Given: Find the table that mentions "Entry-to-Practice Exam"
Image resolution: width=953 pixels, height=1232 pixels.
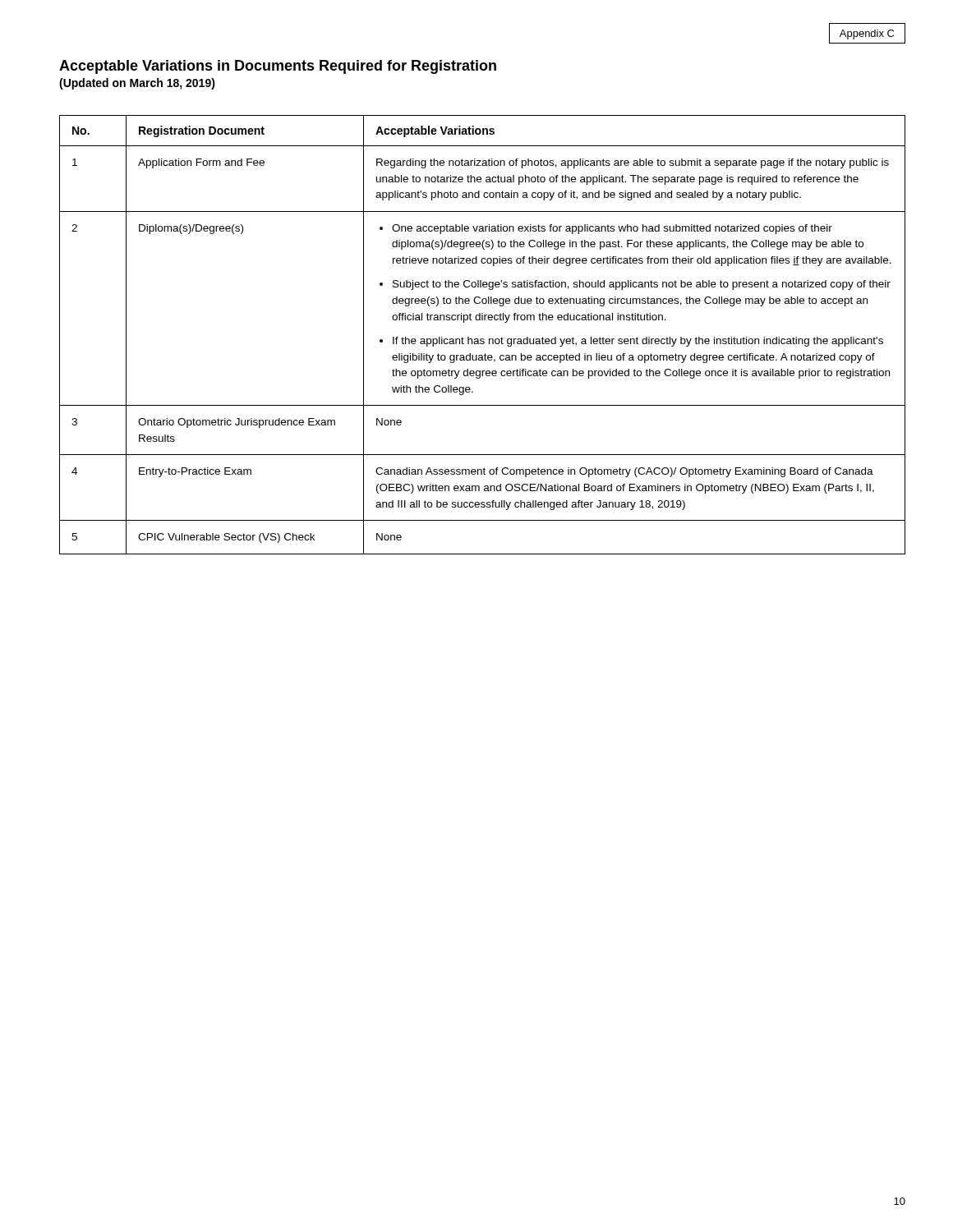Looking at the screenshot, I should (x=482, y=335).
